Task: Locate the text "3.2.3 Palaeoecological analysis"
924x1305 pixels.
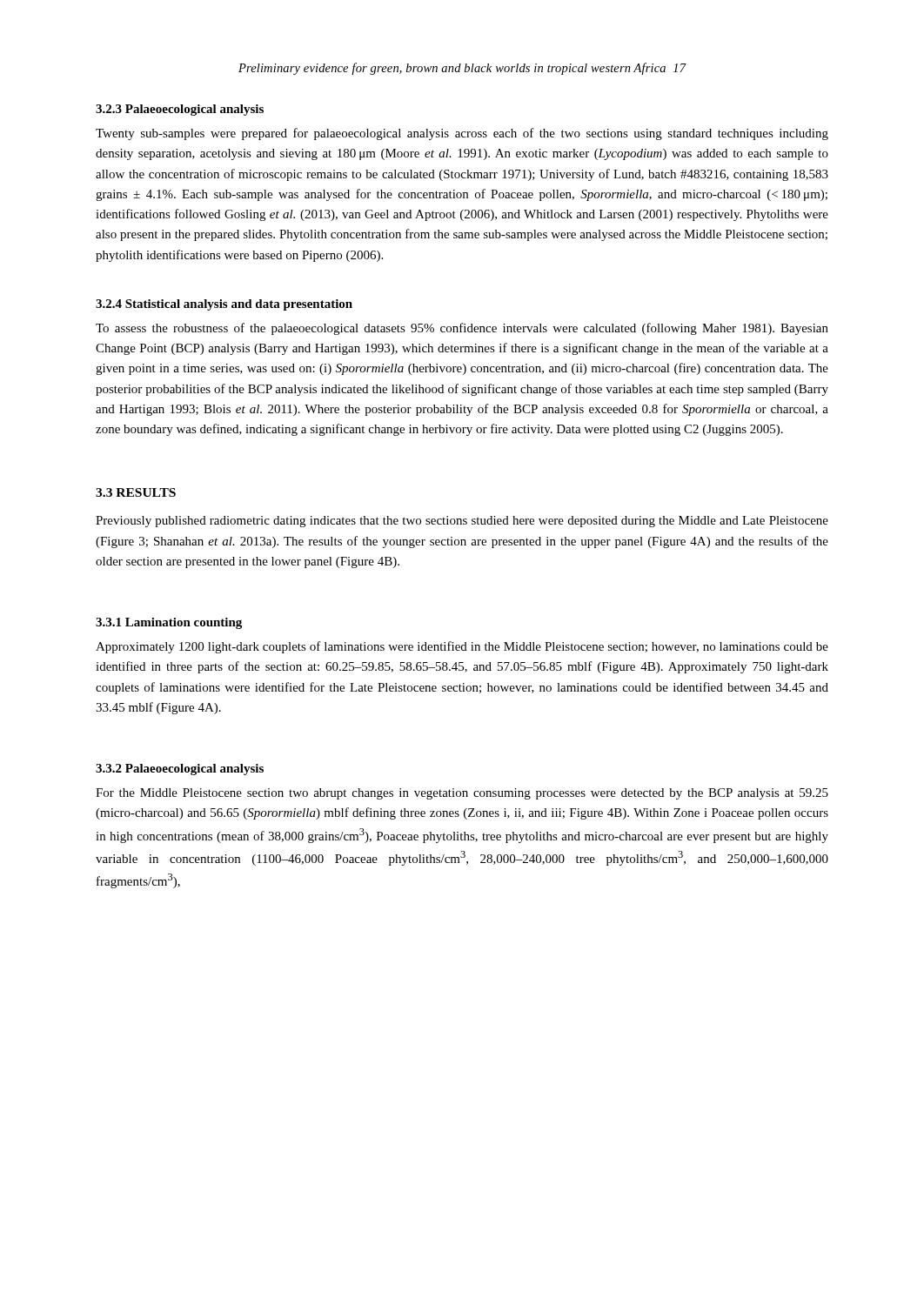Action: (x=180, y=109)
